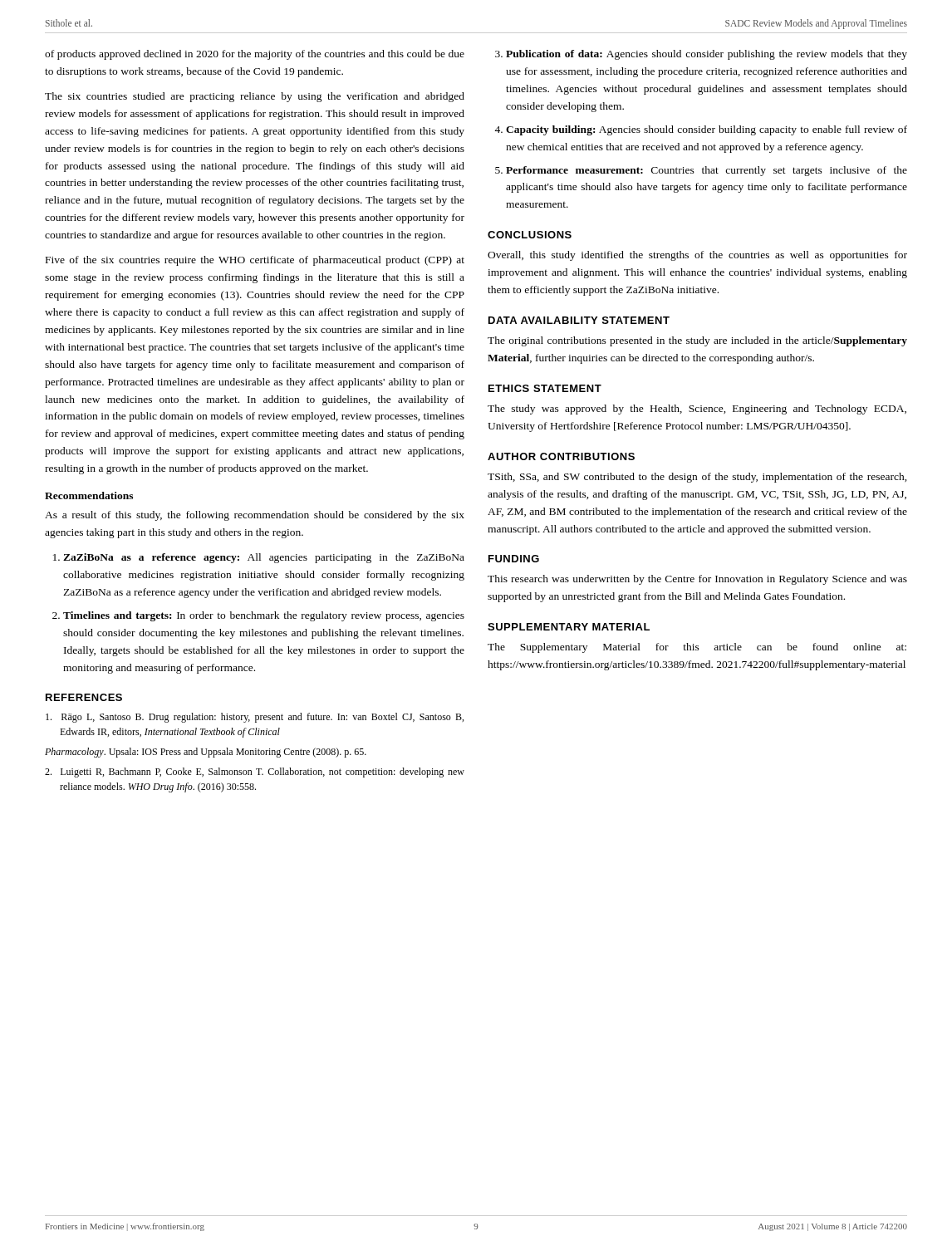The width and height of the screenshot is (952, 1246).
Task: Select the region starting "This research was"
Action: pos(697,588)
